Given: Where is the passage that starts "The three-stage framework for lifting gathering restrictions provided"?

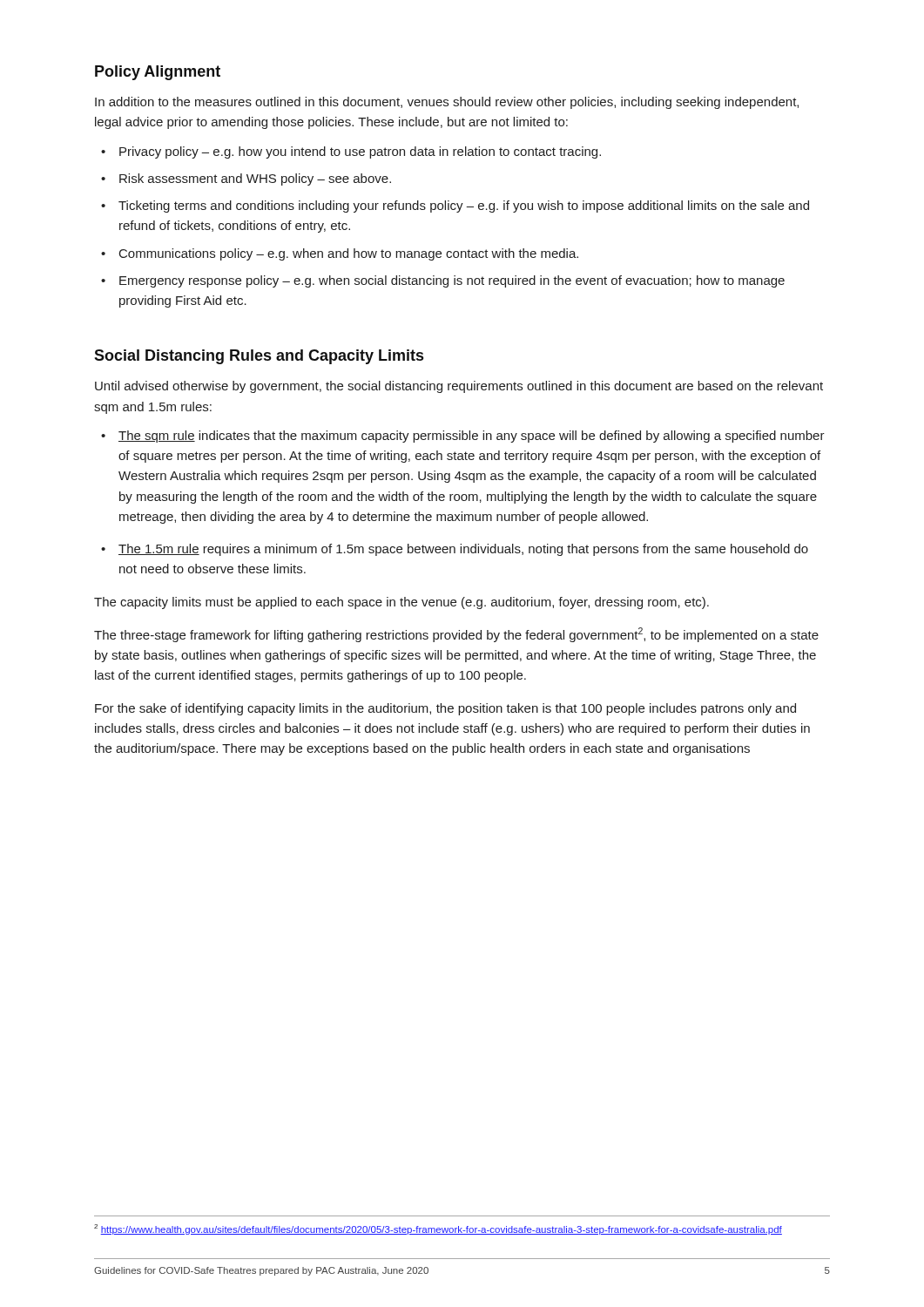Looking at the screenshot, I should pyautogui.click(x=456, y=654).
